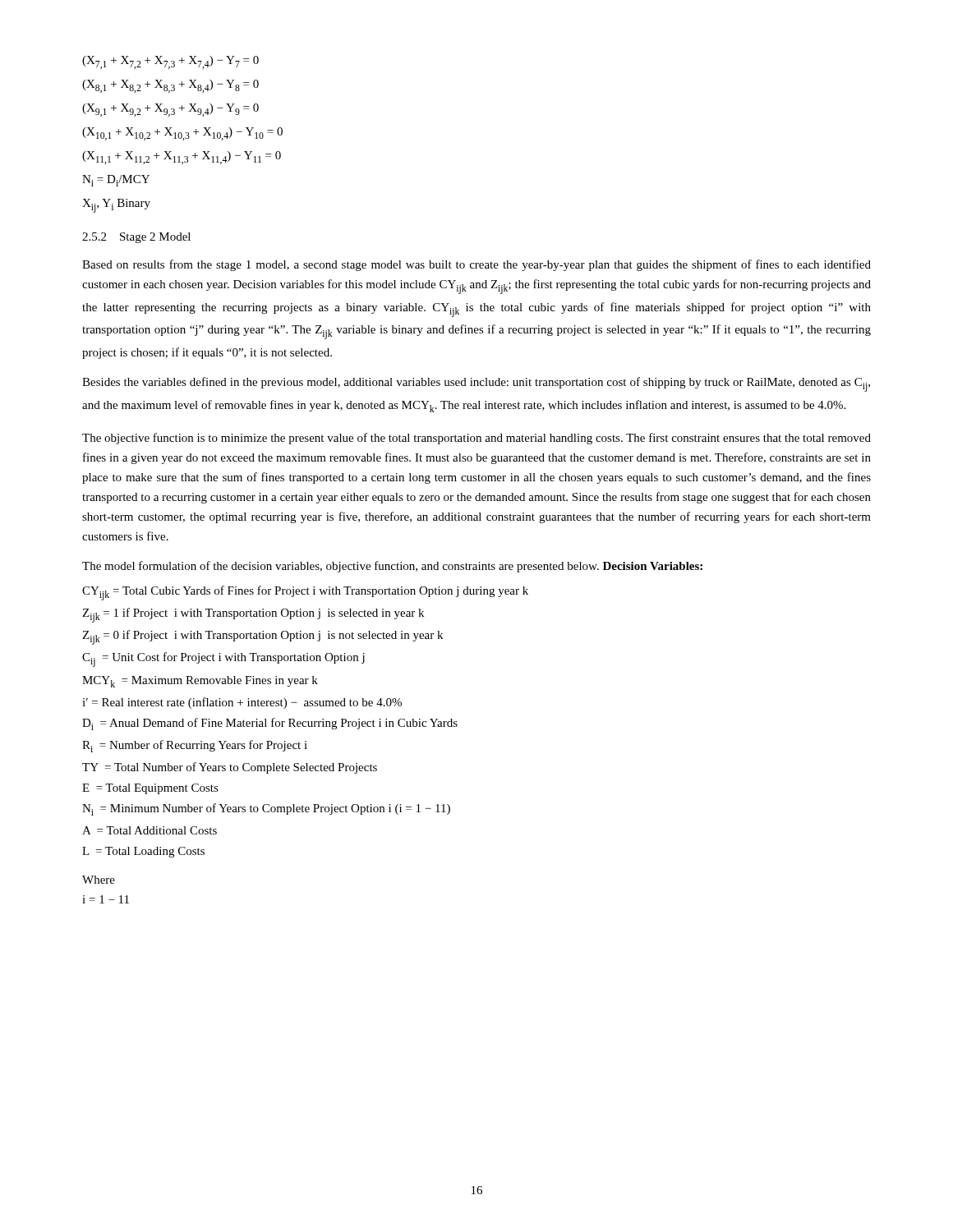Viewport: 953px width, 1232px height.
Task: Click on the list item with the text "TY = Total Number of Years"
Action: tap(230, 767)
